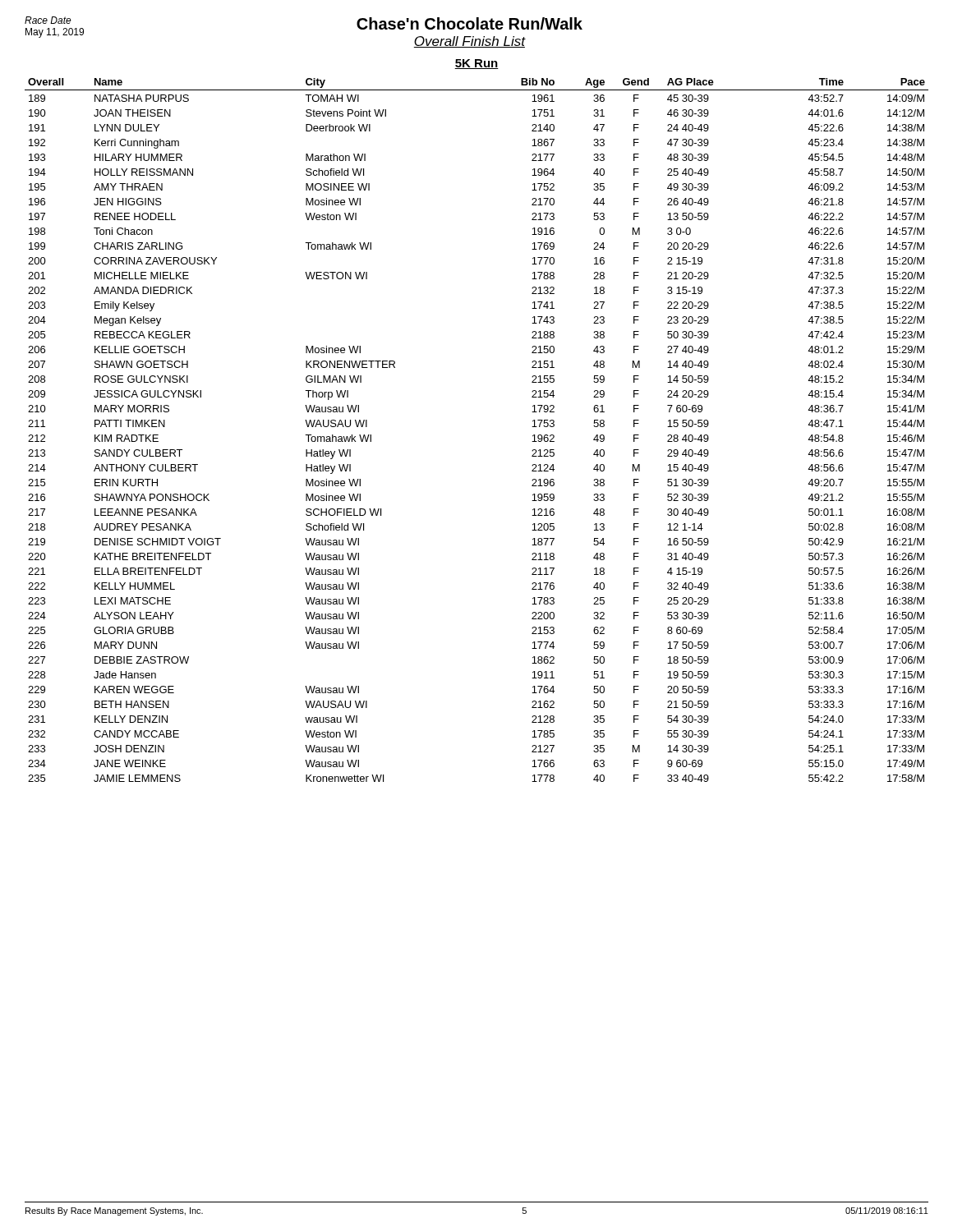Image resolution: width=953 pixels, height=1232 pixels.
Task: Select the title
Action: click(476, 63)
